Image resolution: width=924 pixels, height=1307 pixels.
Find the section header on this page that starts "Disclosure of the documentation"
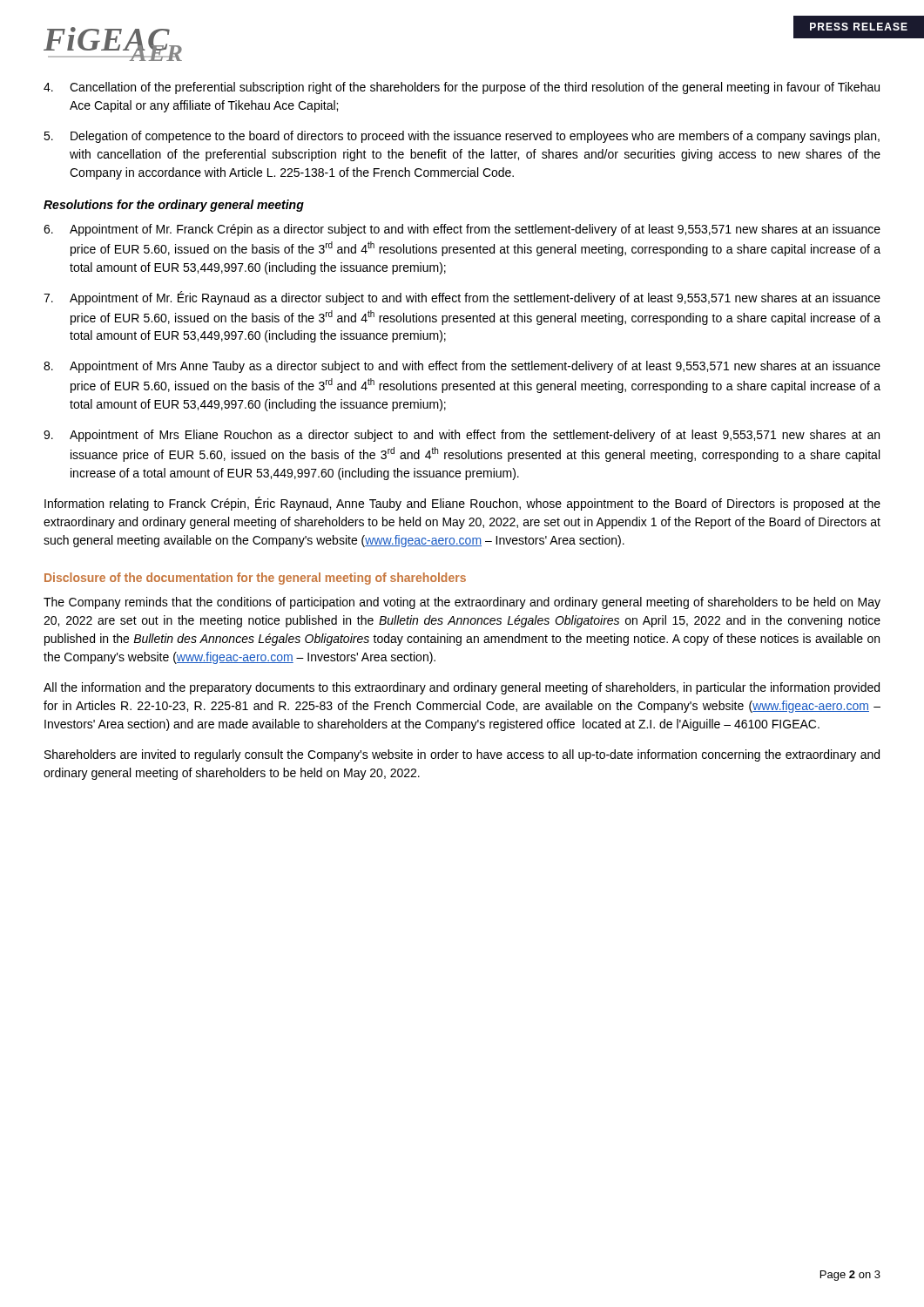pos(255,577)
